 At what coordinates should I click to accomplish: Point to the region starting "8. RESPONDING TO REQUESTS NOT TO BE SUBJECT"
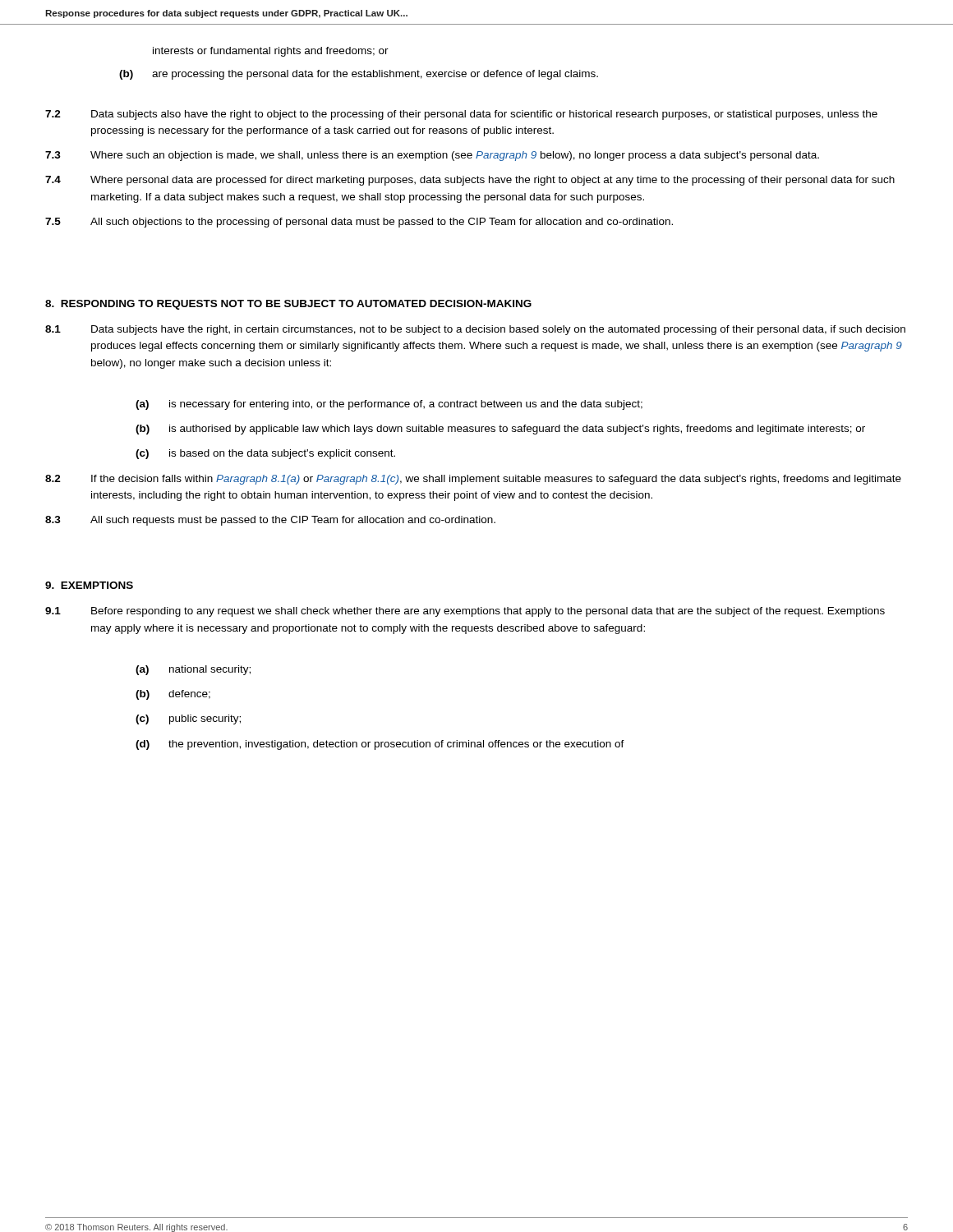pos(288,303)
